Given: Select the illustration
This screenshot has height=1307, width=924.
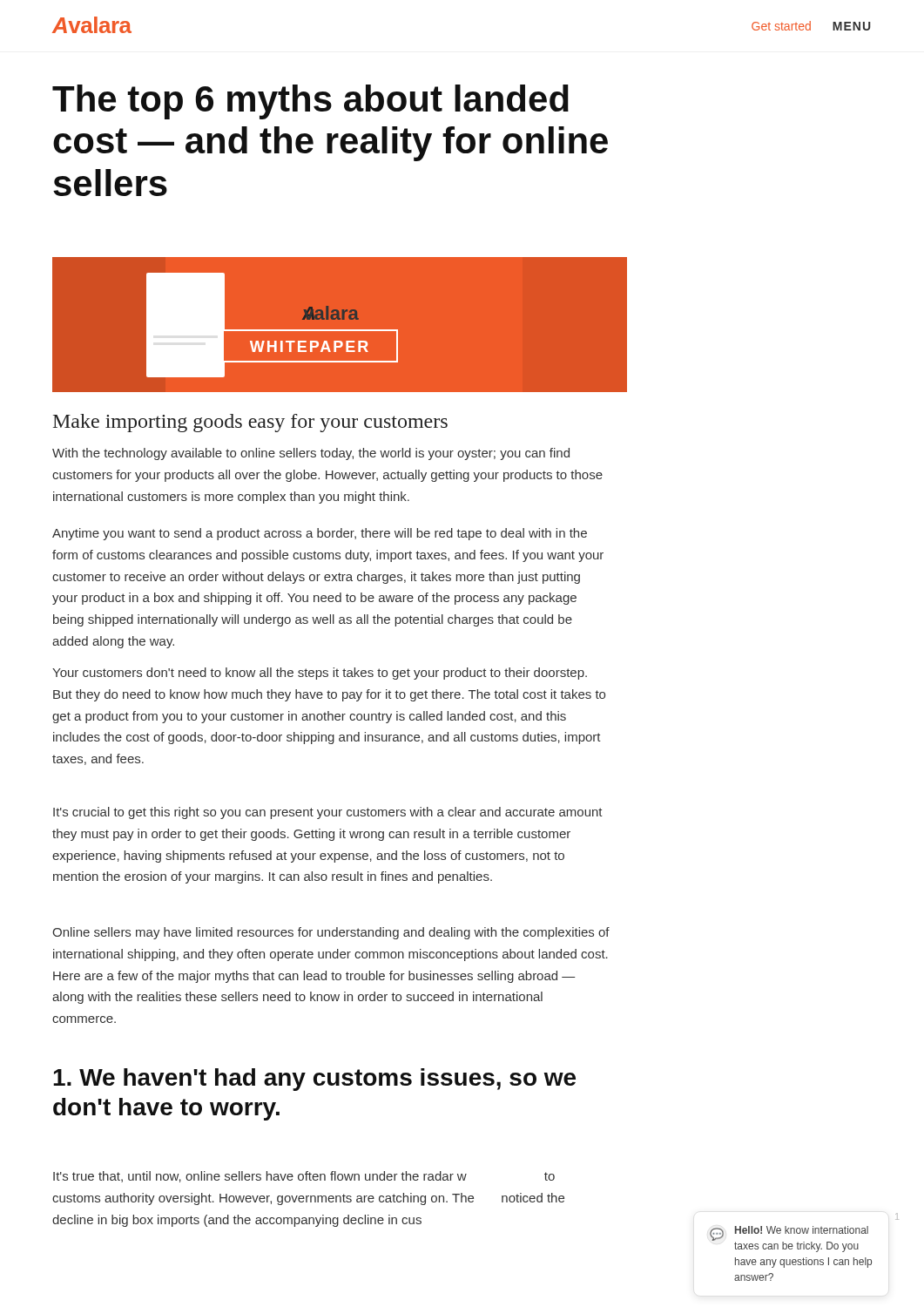Looking at the screenshot, I should (340, 325).
